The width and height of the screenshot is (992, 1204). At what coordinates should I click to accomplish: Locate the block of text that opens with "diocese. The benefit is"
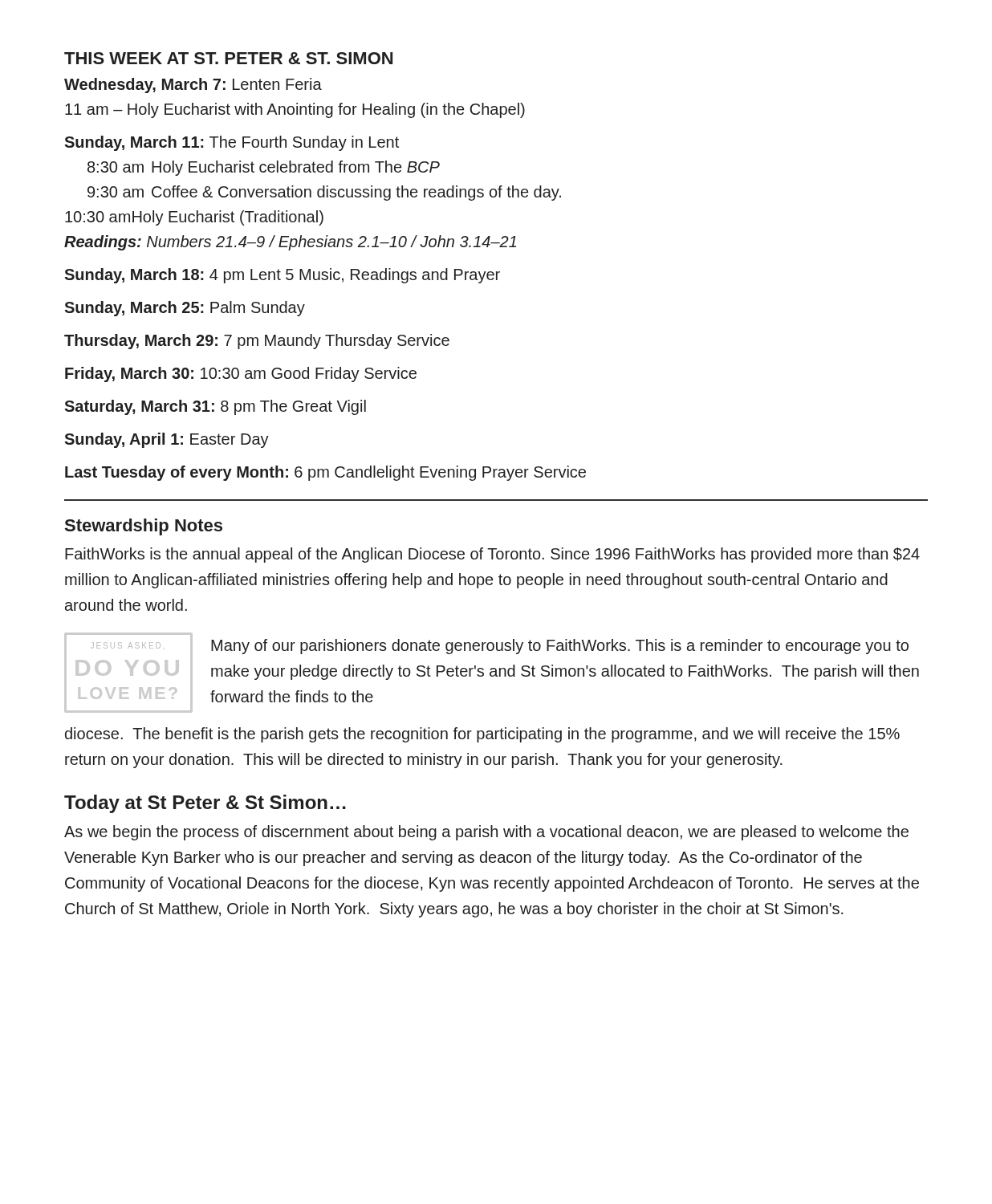tap(482, 746)
